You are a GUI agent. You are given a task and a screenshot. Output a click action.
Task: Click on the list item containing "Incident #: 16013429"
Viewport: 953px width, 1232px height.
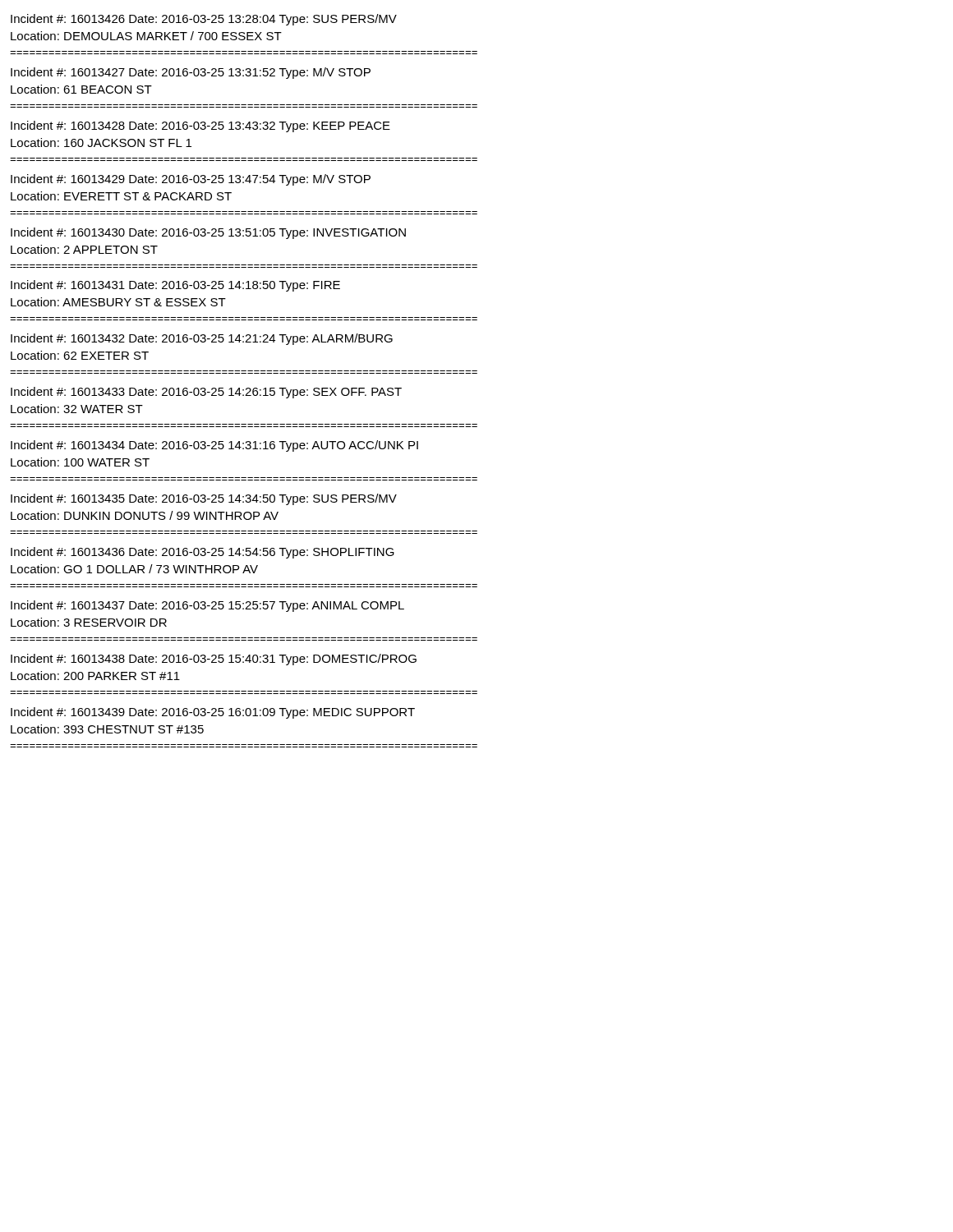coord(191,180)
